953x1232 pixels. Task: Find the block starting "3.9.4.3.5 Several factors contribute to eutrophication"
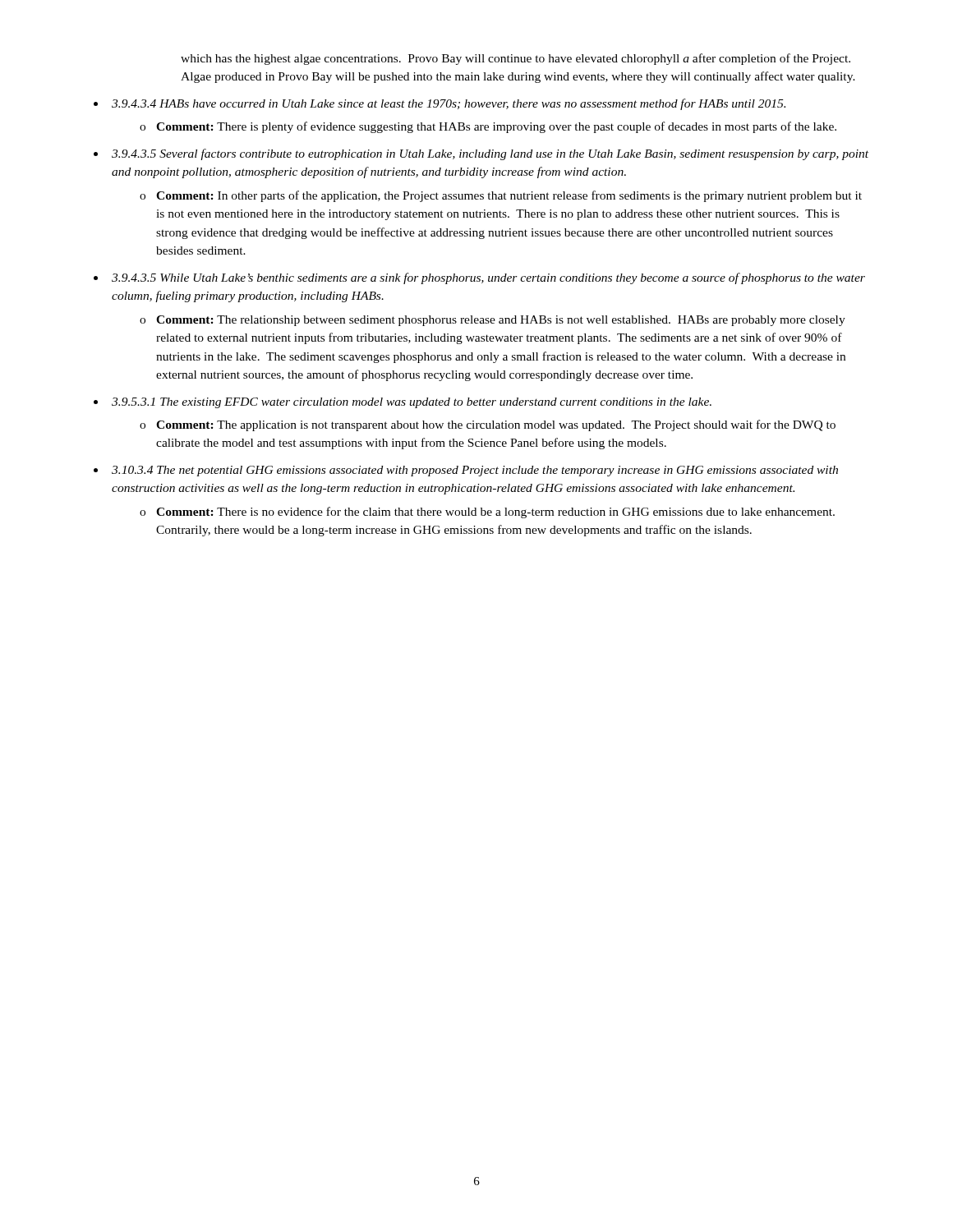click(491, 203)
